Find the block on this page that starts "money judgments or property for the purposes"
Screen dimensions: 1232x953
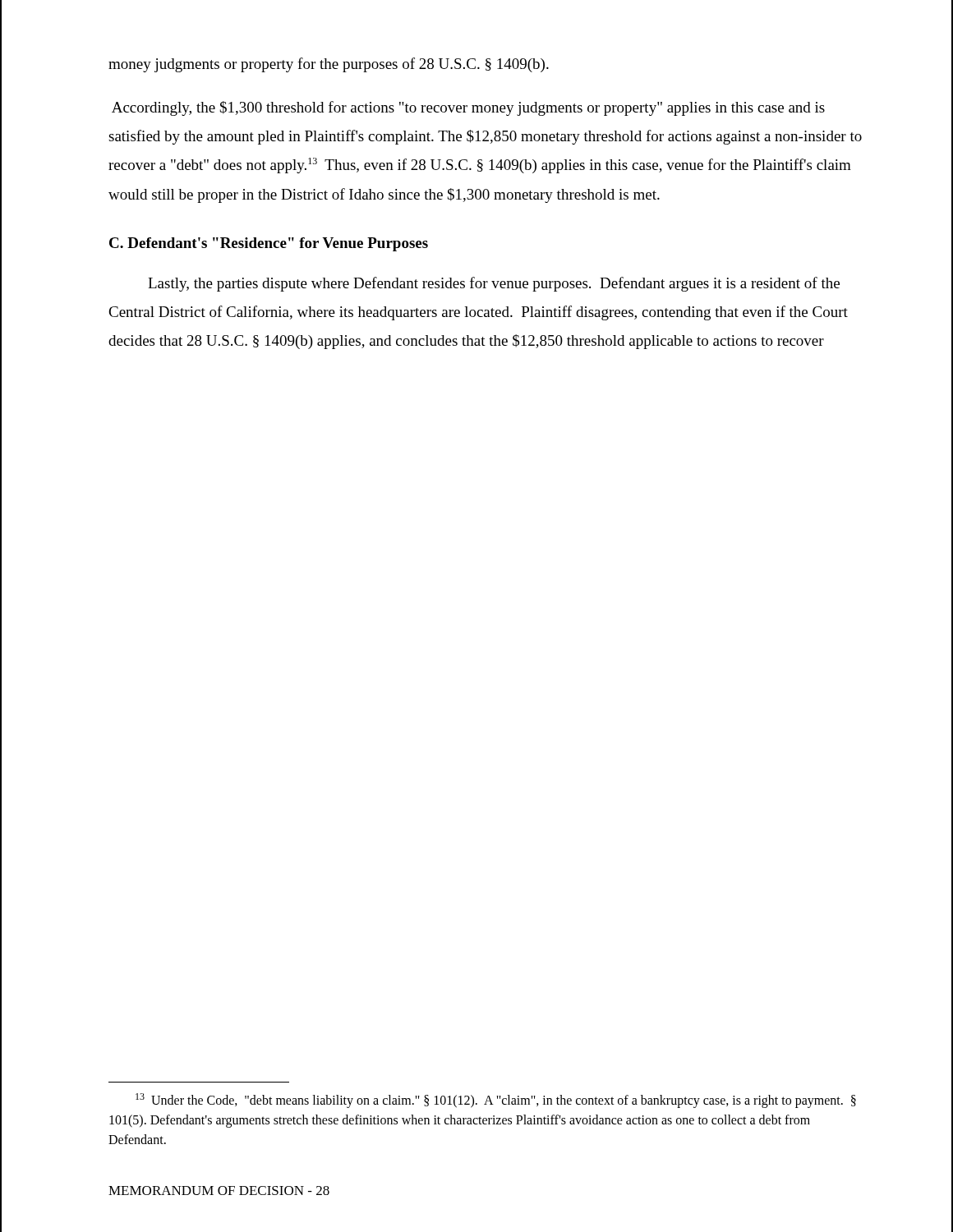click(329, 64)
